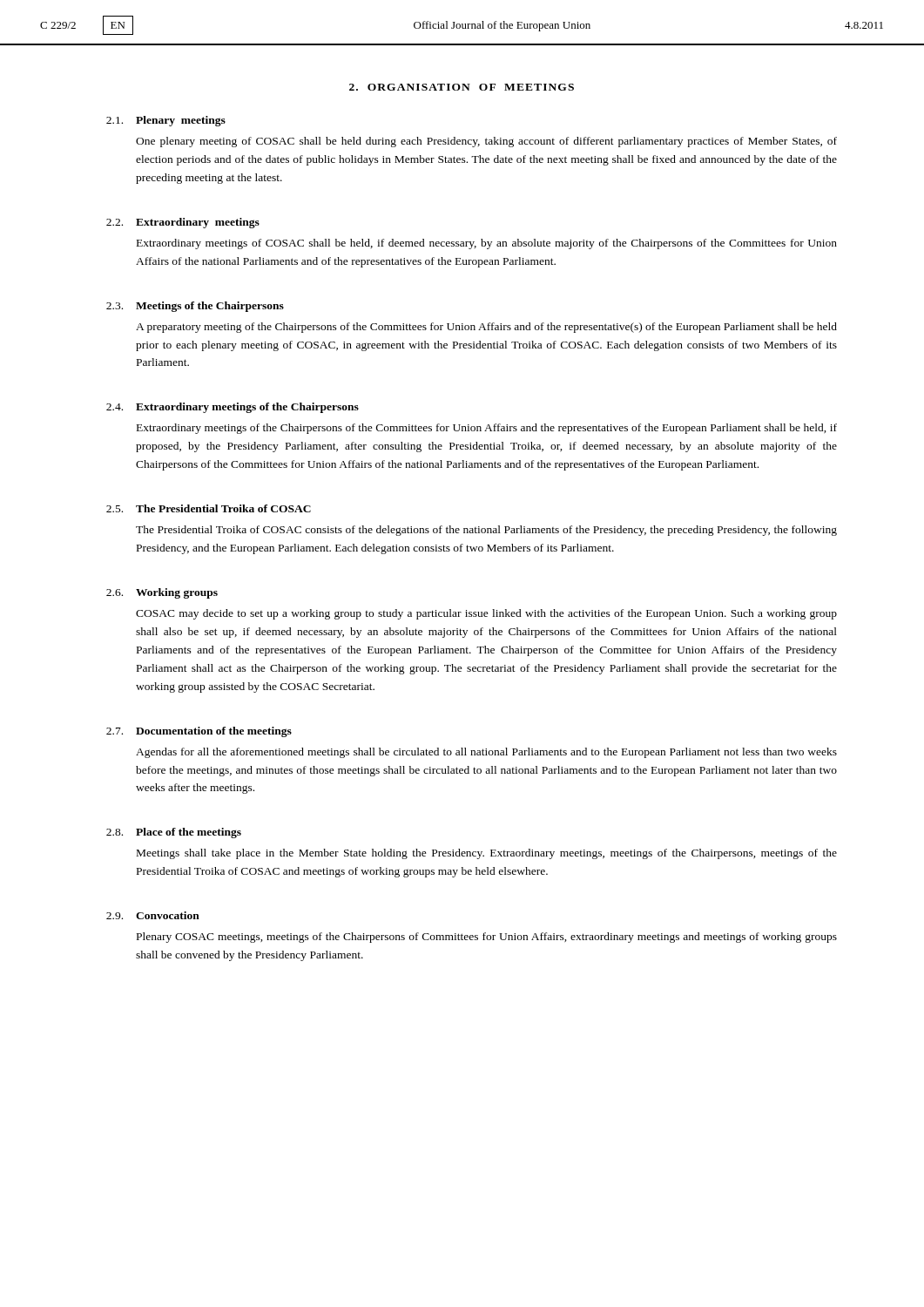Click the passage that begins "Extraordinary meetings of COSAC shall be held,"
The image size is (924, 1307).
[x=486, y=252]
